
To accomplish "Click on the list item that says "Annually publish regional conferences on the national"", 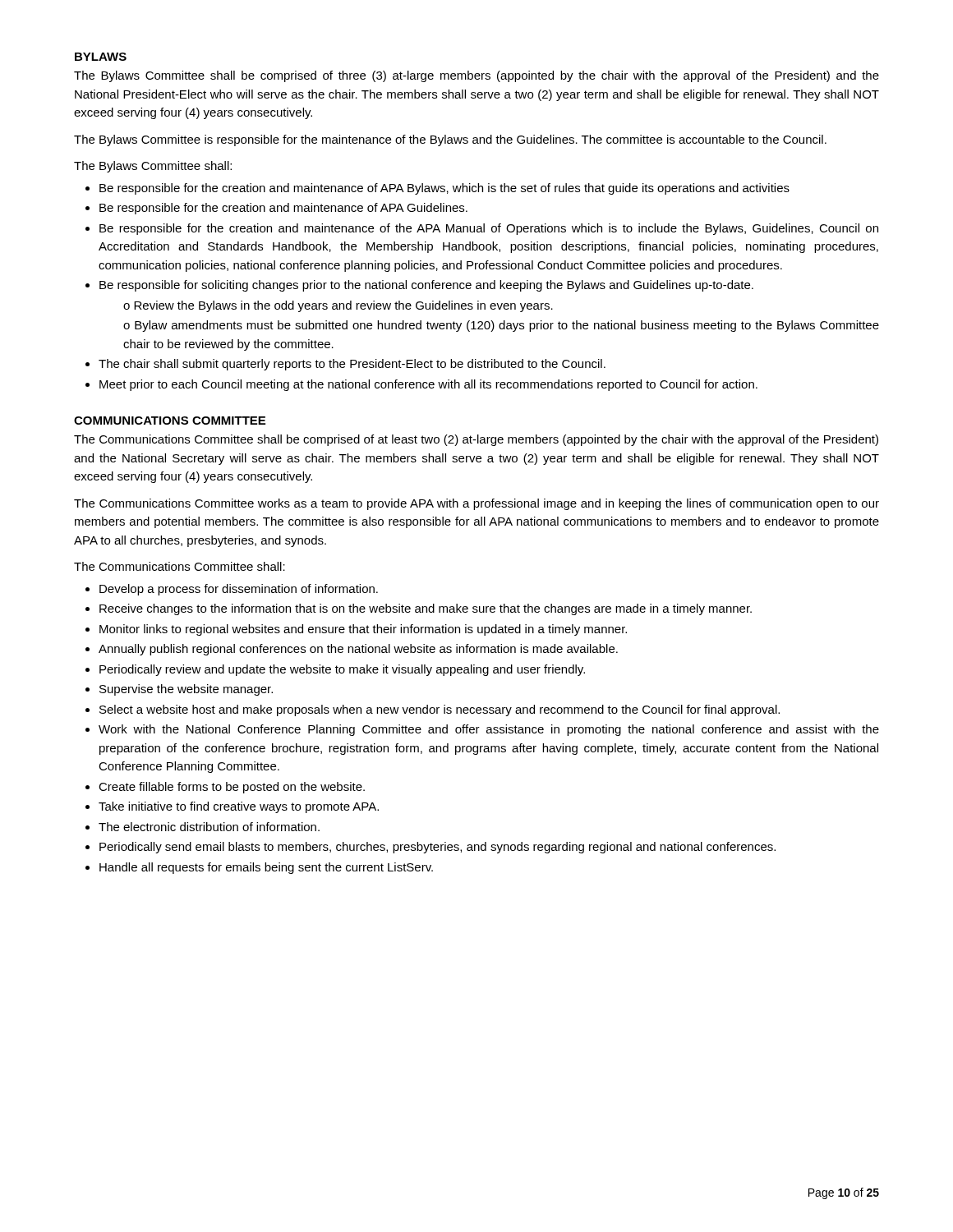I will tap(359, 648).
